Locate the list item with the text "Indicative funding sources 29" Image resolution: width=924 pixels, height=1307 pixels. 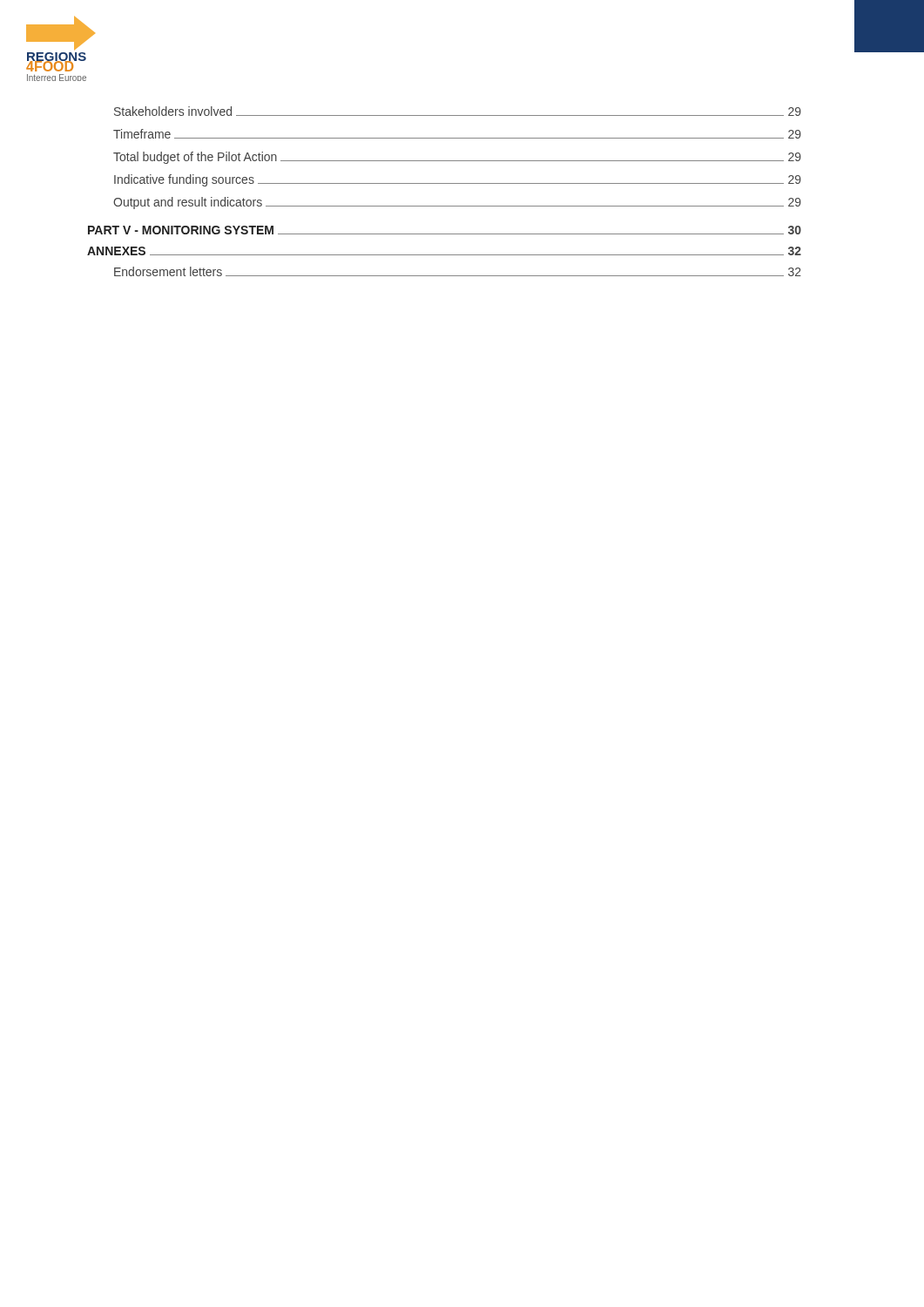pos(457,180)
